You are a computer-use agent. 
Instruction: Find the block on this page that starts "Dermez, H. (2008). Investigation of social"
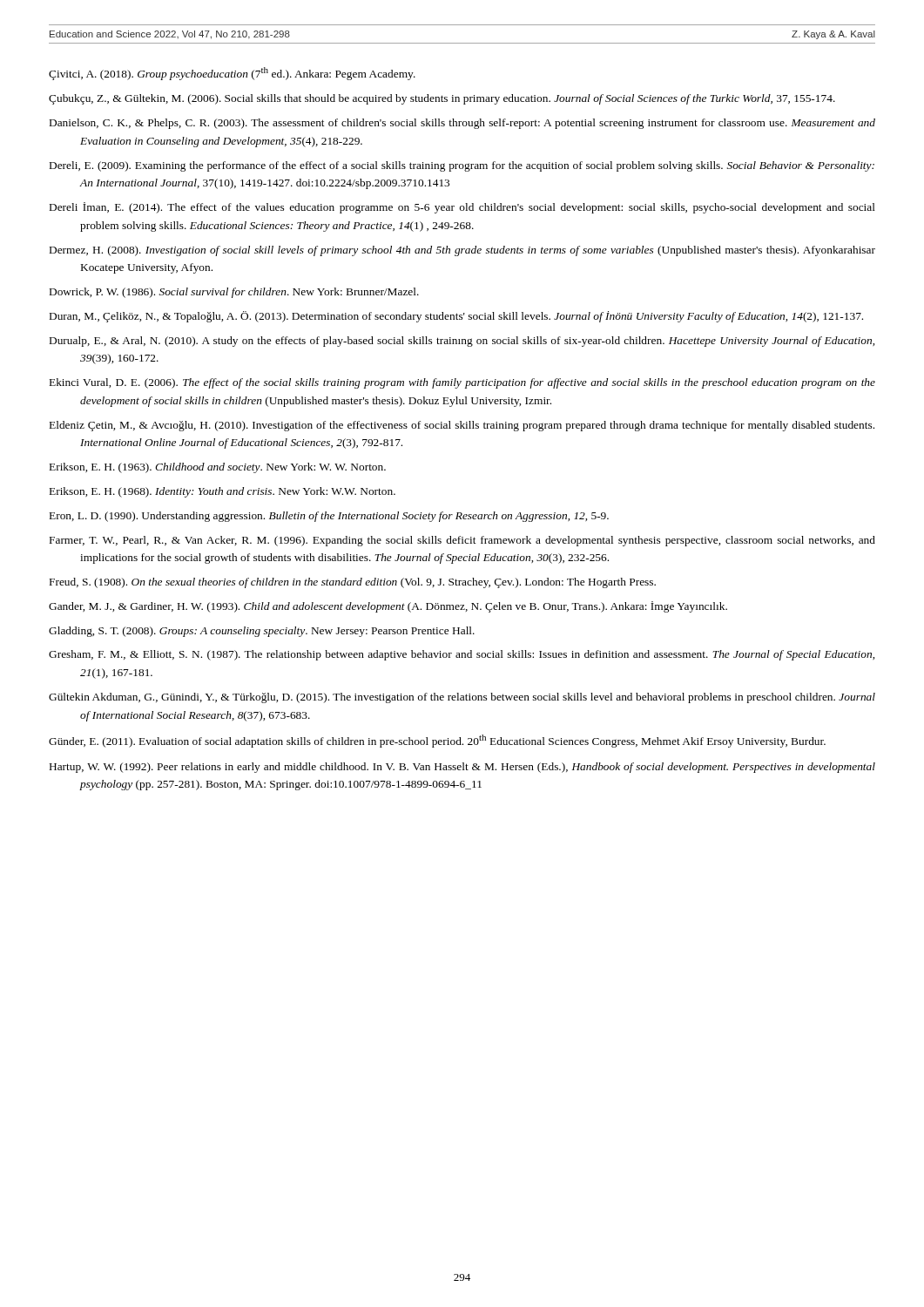pos(462,258)
